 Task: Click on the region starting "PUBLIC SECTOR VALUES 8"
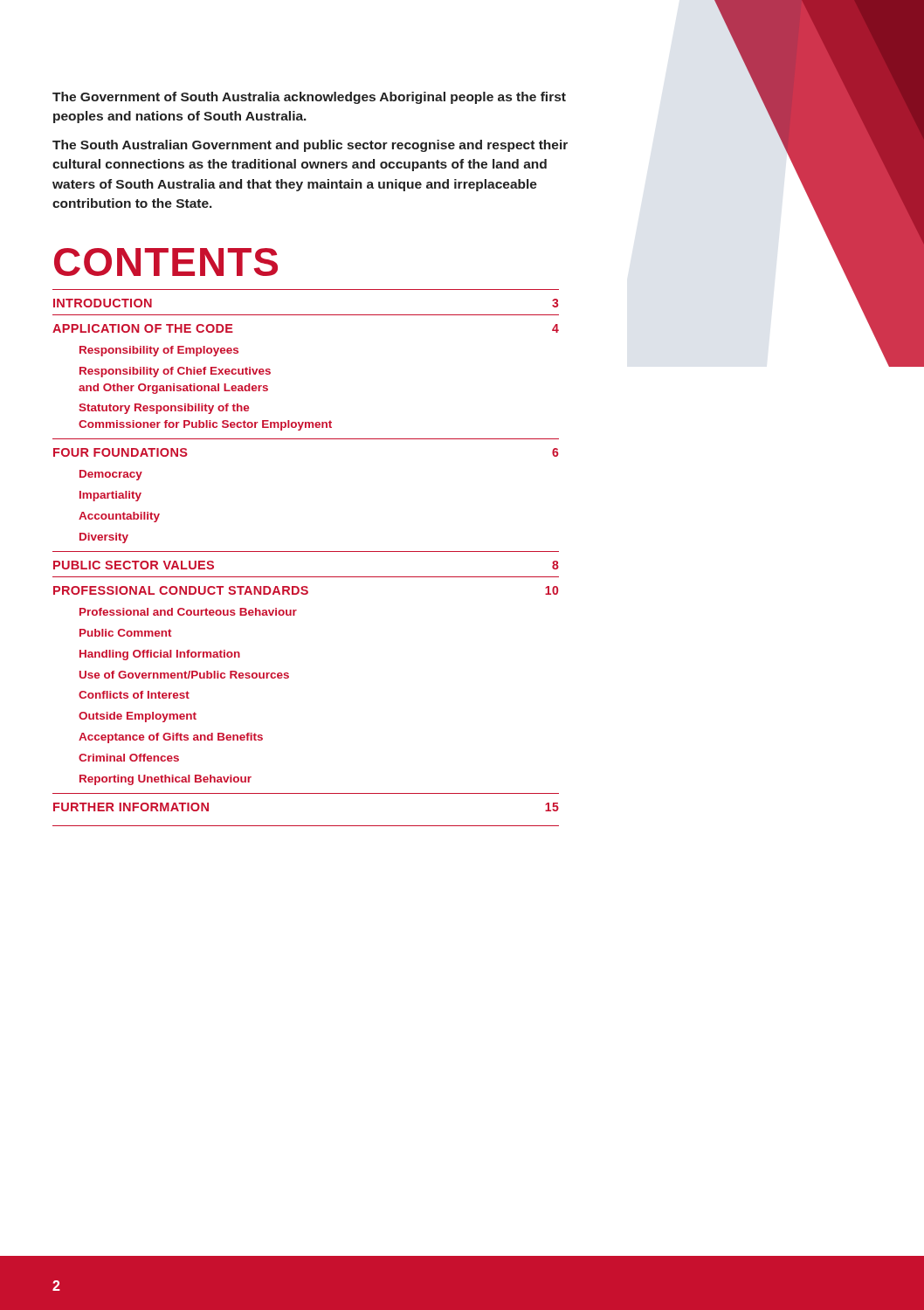click(x=306, y=565)
